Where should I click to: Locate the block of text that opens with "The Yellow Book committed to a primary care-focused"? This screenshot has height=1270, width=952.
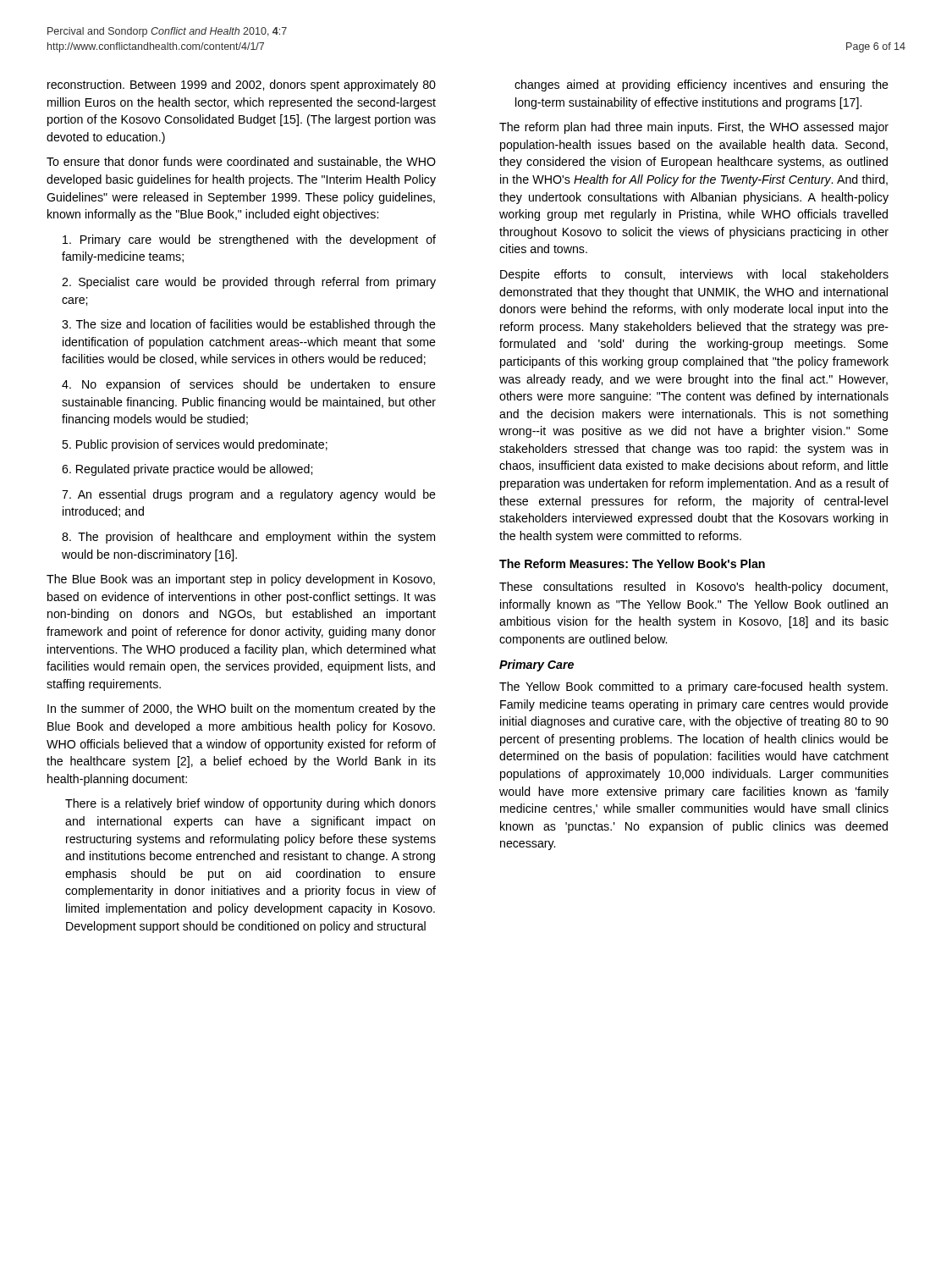(694, 765)
